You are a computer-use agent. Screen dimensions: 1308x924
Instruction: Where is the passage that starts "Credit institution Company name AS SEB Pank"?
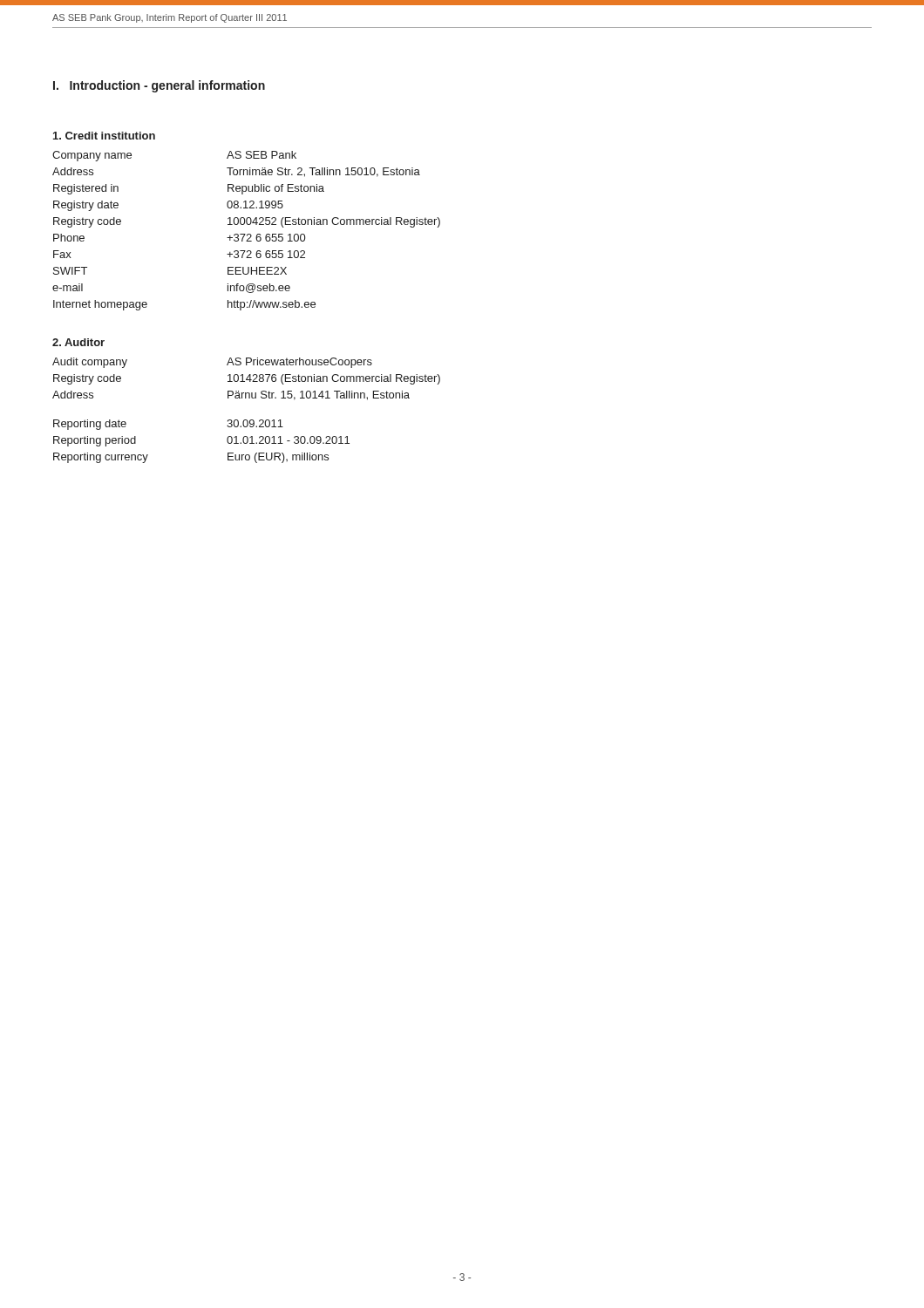point(104,136)
